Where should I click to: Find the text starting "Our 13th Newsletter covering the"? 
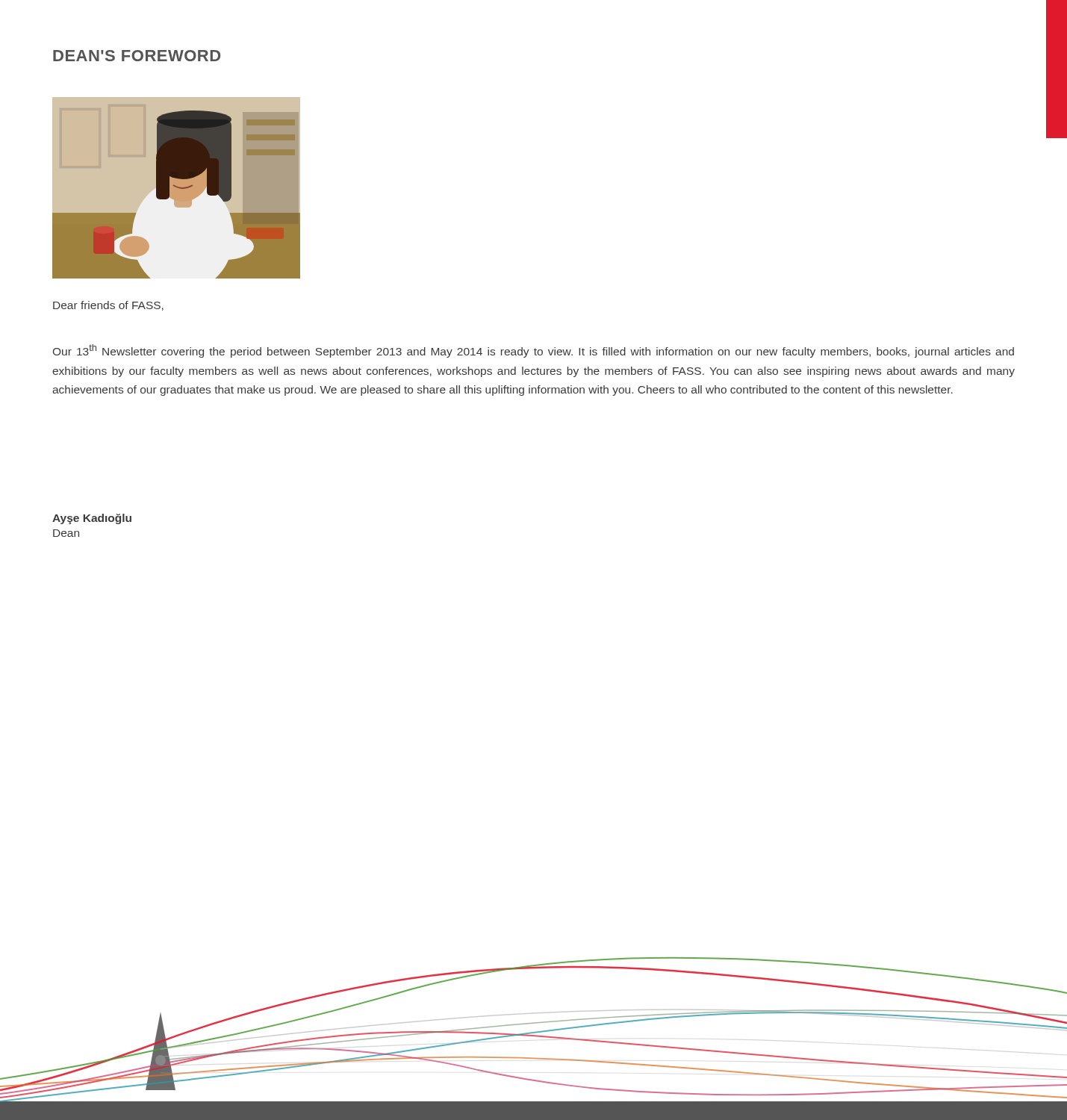(534, 370)
